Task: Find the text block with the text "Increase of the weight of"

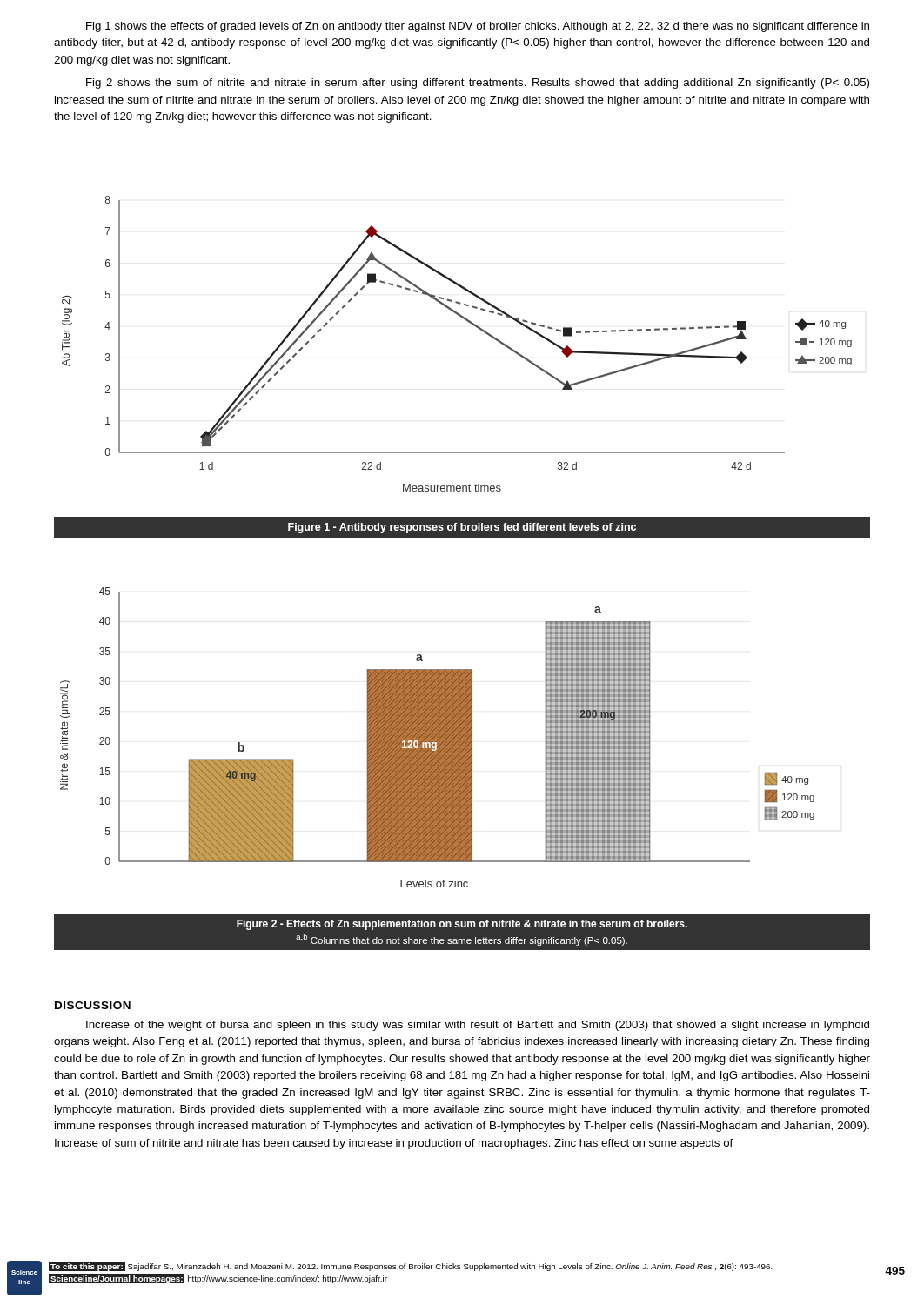Action: point(462,1084)
